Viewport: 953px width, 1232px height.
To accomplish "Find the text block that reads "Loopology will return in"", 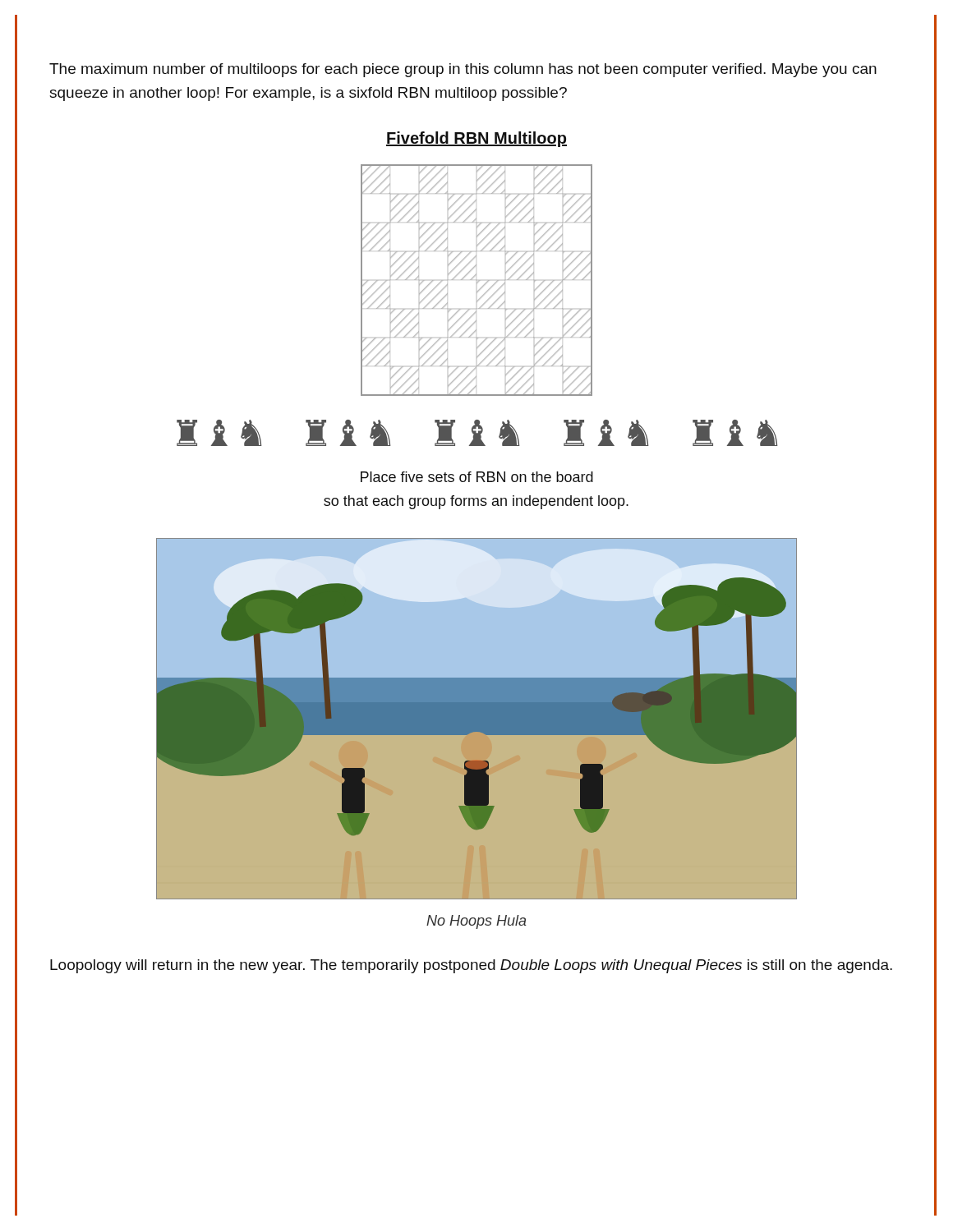I will coord(471,964).
